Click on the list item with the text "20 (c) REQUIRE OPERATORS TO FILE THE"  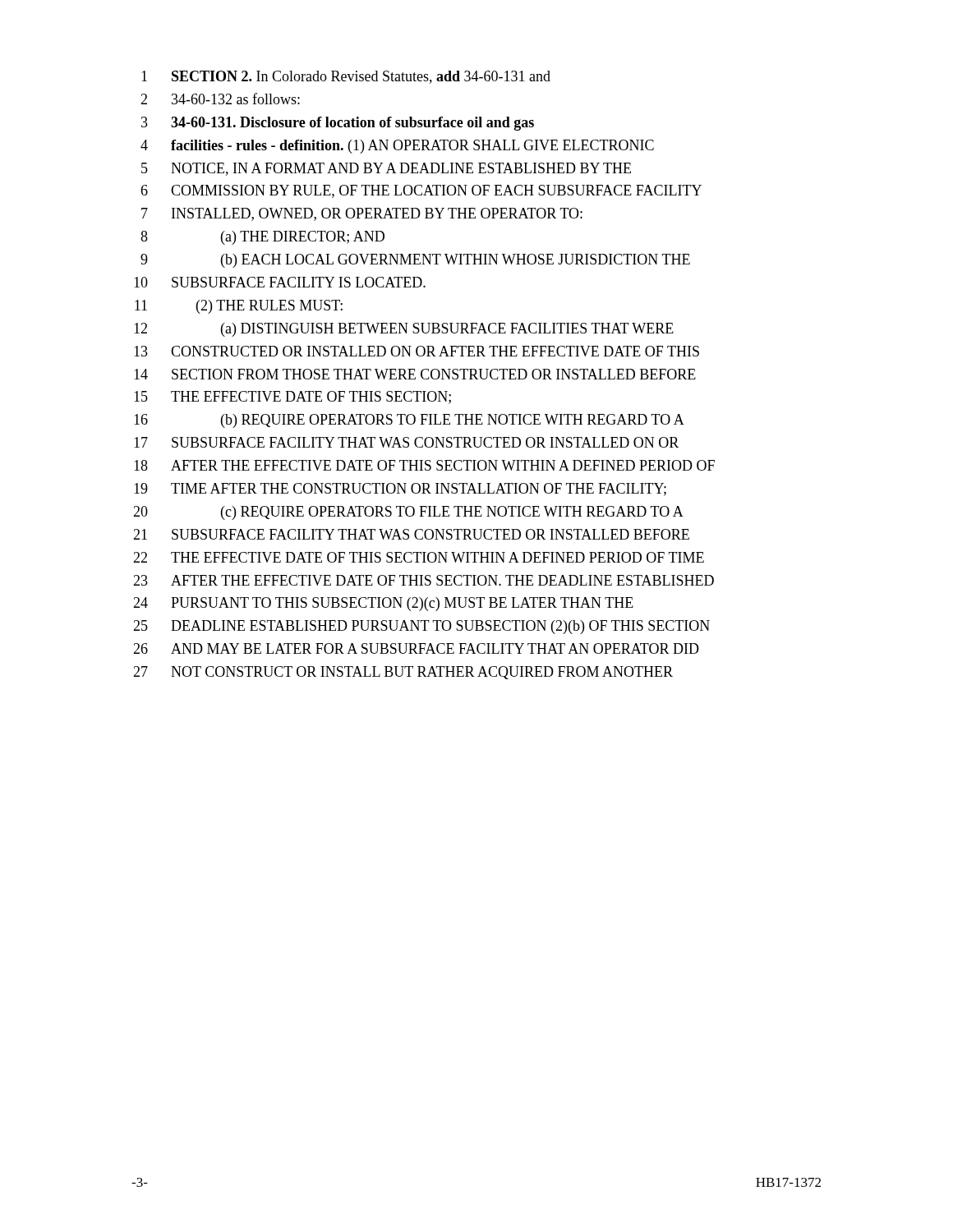pyautogui.click(x=476, y=512)
